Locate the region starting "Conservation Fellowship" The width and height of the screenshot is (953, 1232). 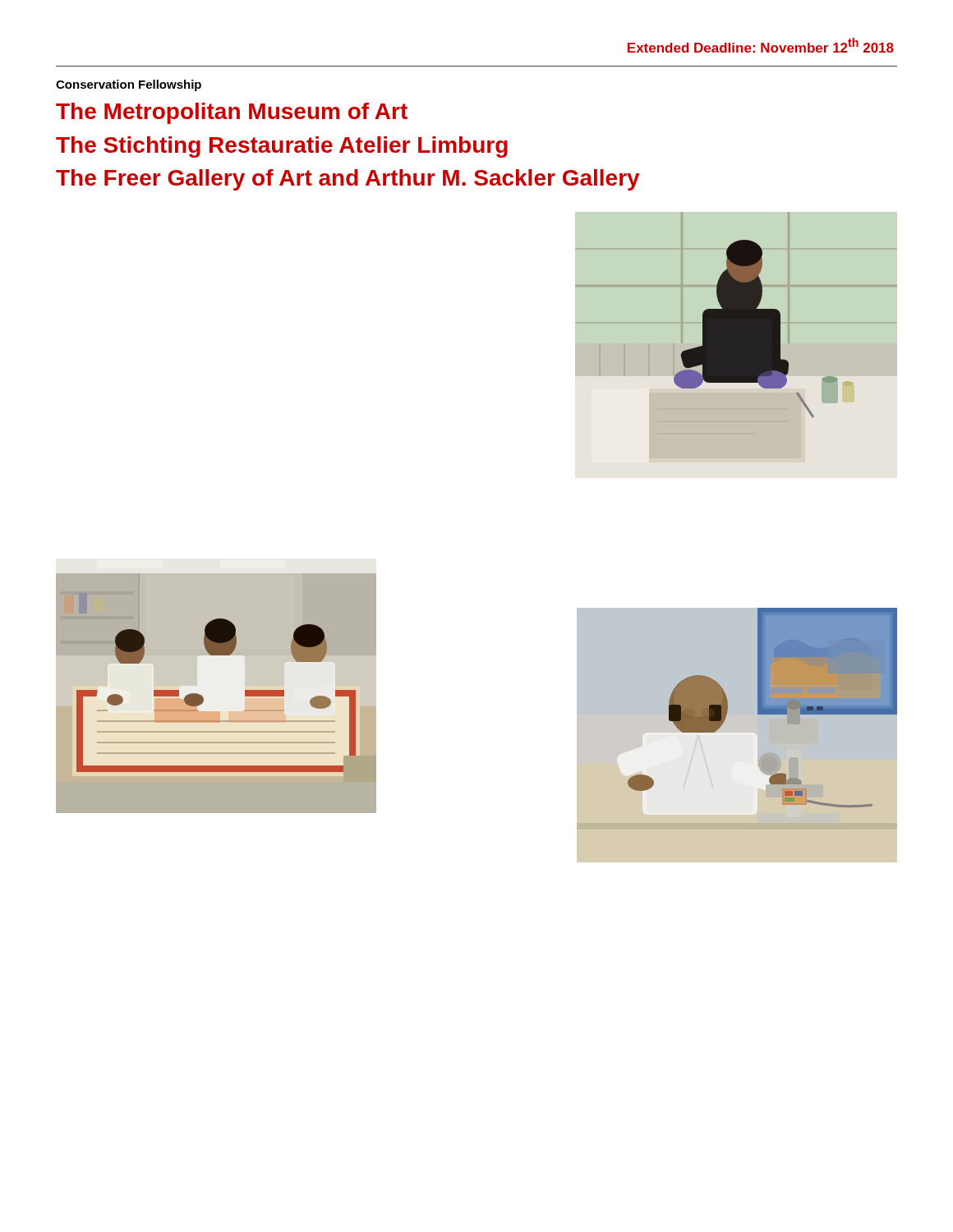pyautogui.click(x=129, y=84)
